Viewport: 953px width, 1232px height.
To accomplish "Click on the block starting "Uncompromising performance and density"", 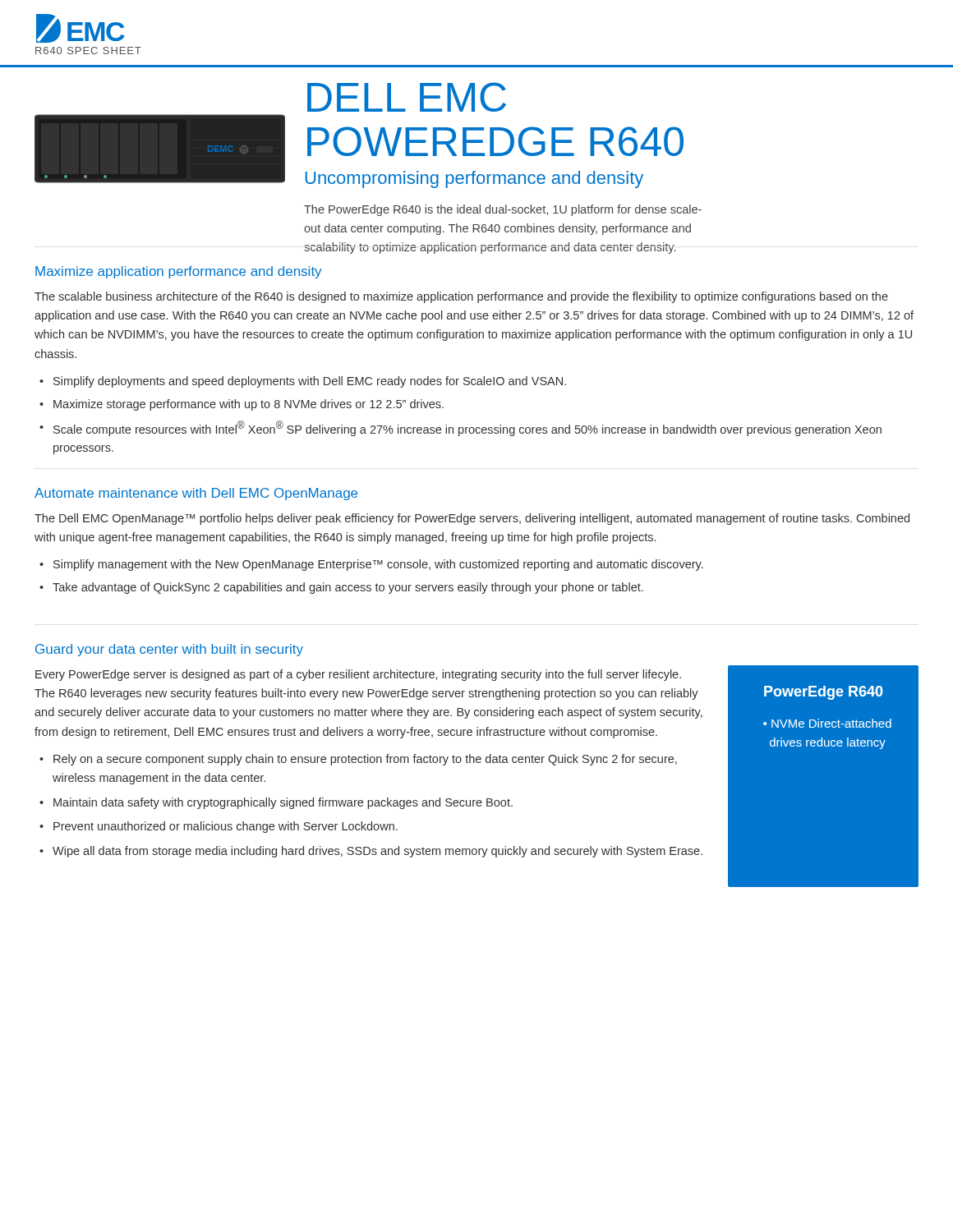I will tap(474, 178).
